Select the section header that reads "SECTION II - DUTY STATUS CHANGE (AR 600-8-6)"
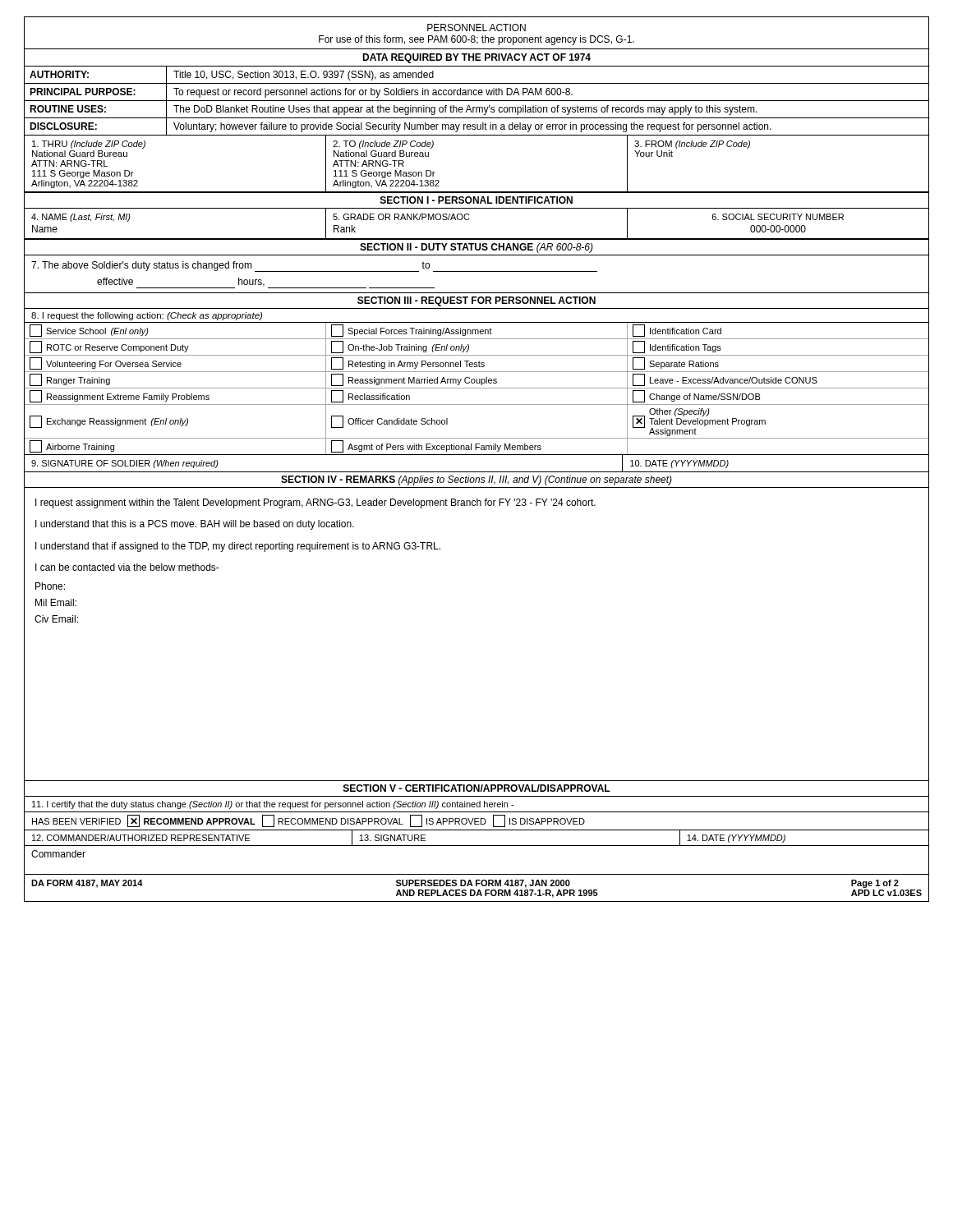 click(x=476, y=247)
